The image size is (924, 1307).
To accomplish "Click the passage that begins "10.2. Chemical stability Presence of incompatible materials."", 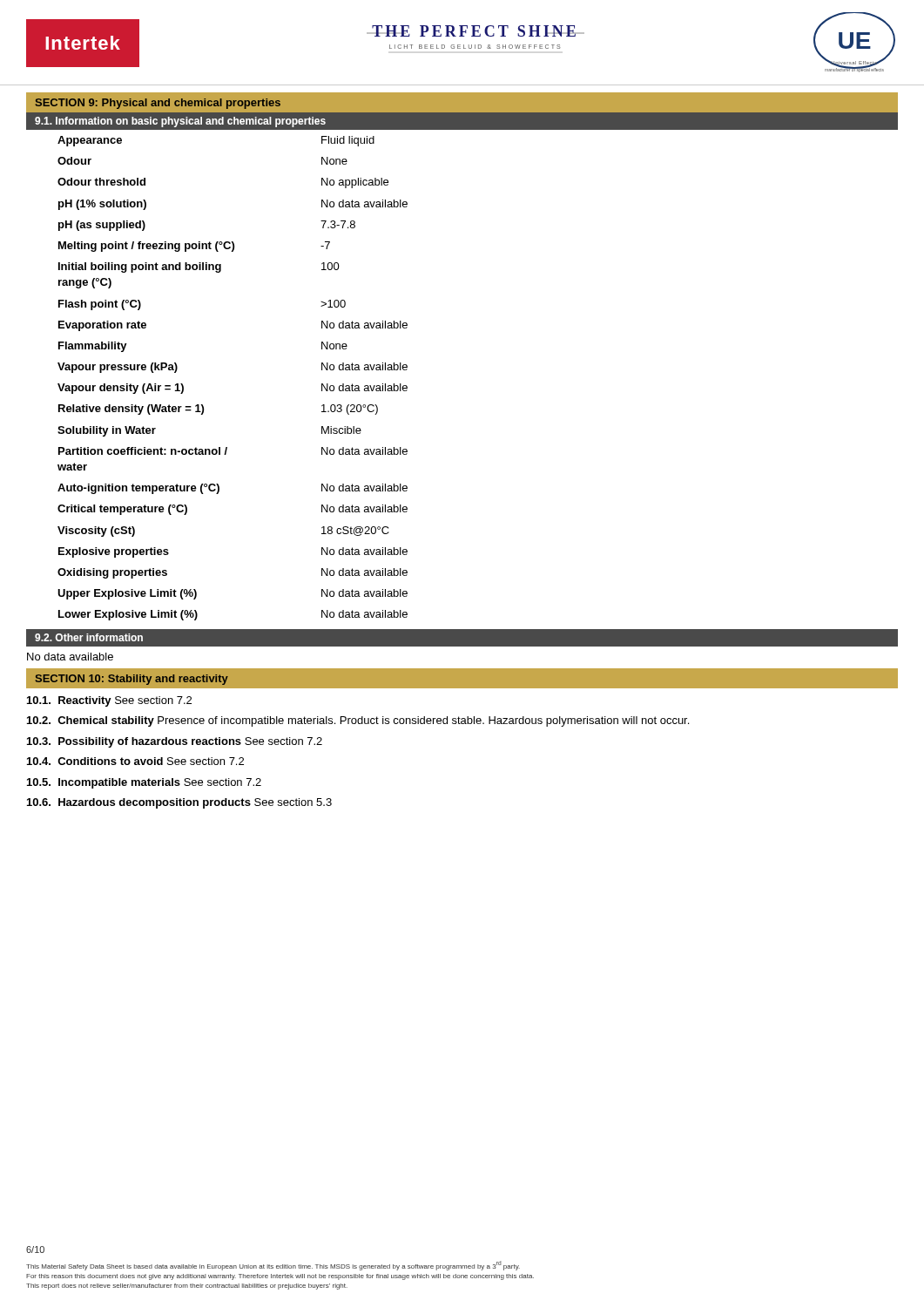I will [x=358, y=720].
